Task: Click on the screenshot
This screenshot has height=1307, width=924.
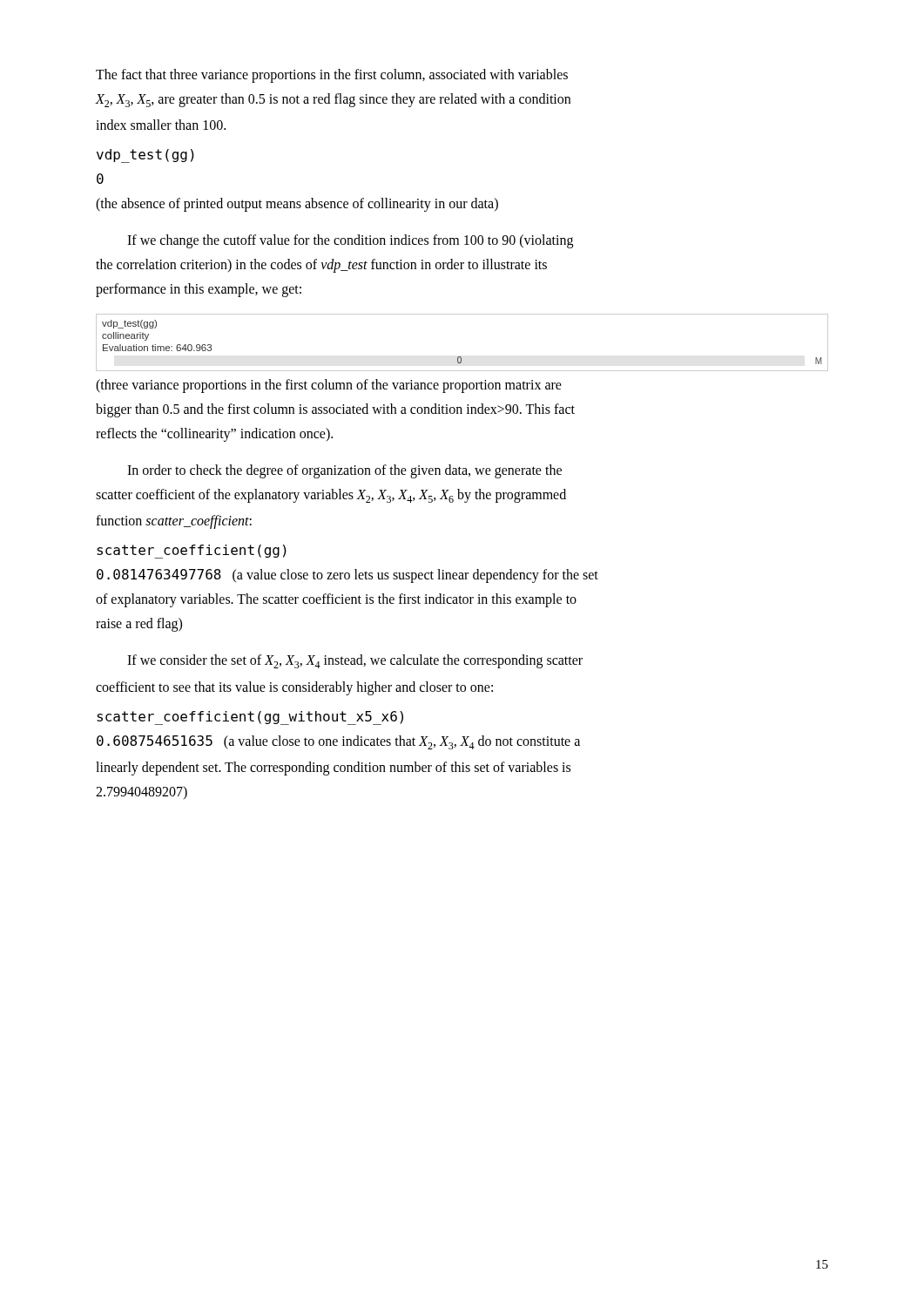Action: click(462, 343)
